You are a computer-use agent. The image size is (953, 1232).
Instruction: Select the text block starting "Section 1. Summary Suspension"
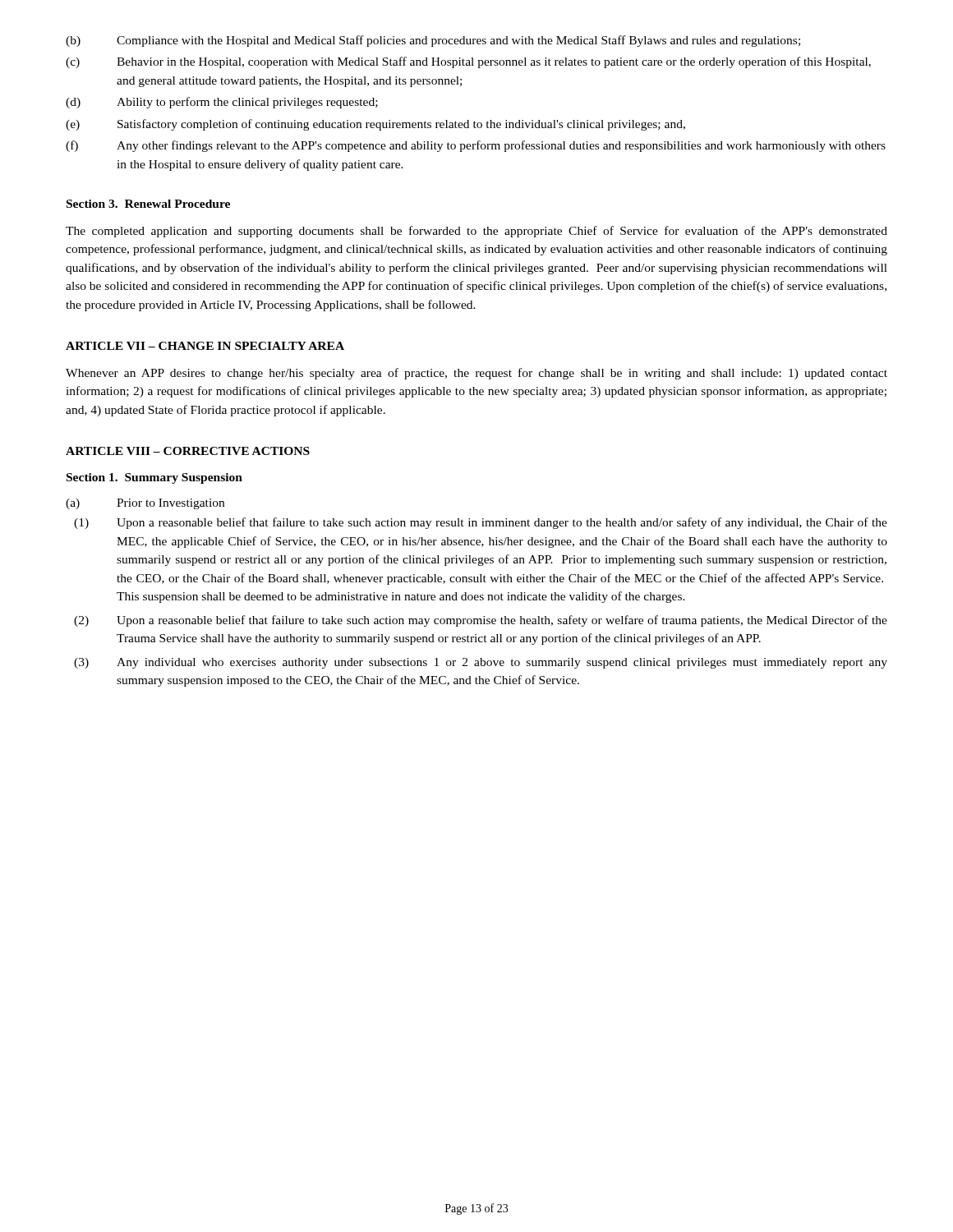[154, 477]
